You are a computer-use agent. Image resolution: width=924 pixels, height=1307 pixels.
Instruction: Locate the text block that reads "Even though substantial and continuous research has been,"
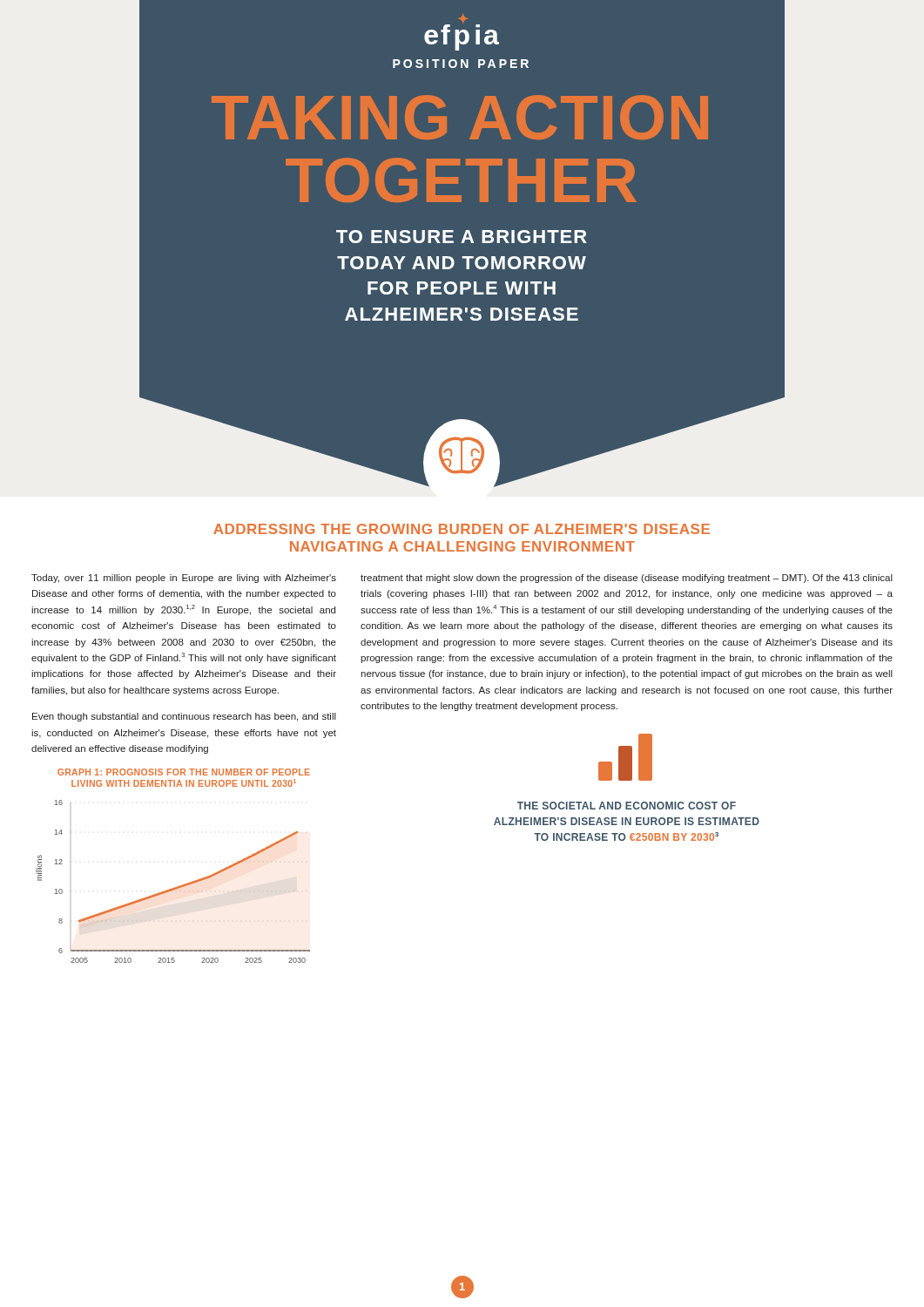click(184, 732)
